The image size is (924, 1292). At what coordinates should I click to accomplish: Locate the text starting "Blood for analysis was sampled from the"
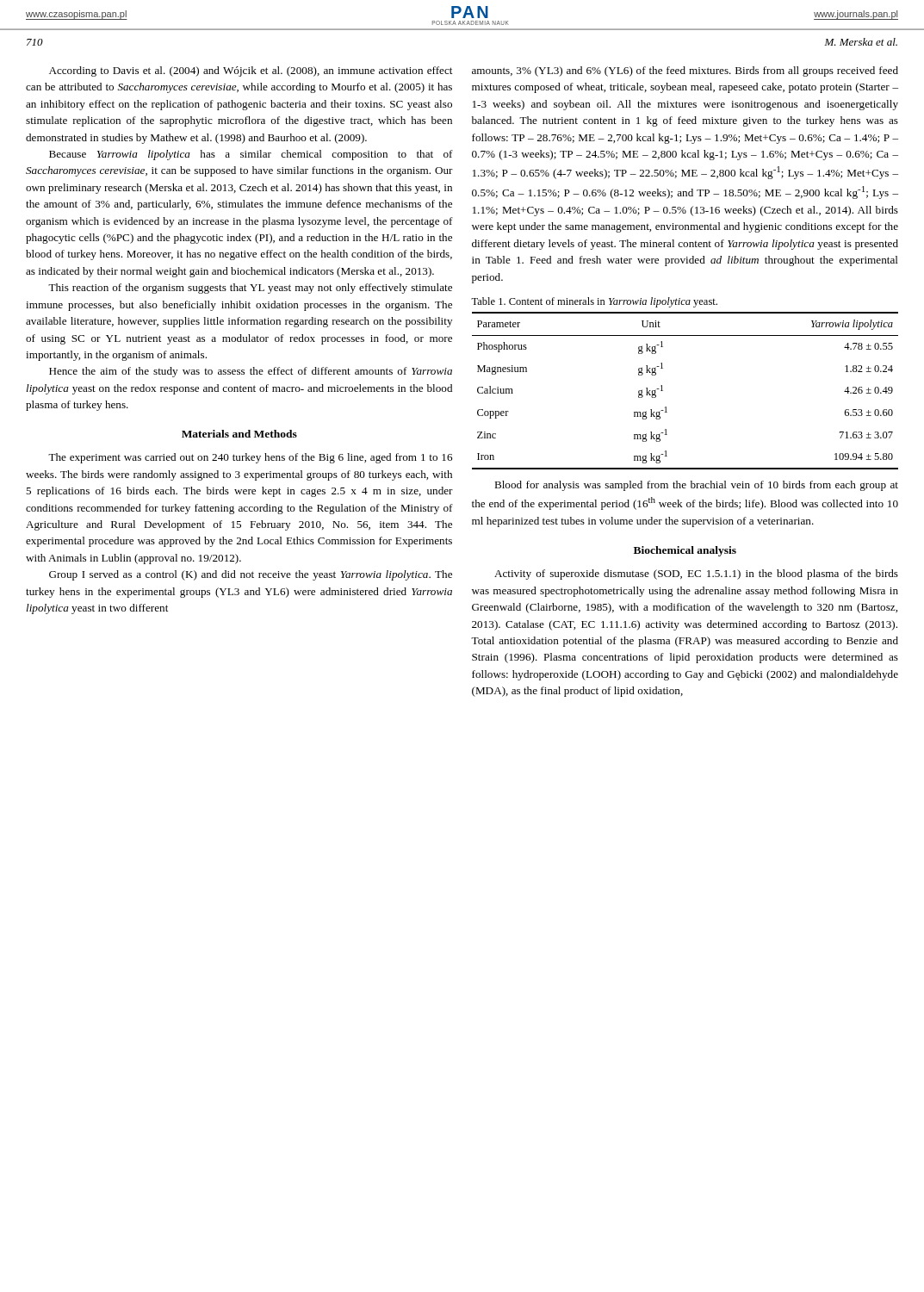[x=685, y=503]
